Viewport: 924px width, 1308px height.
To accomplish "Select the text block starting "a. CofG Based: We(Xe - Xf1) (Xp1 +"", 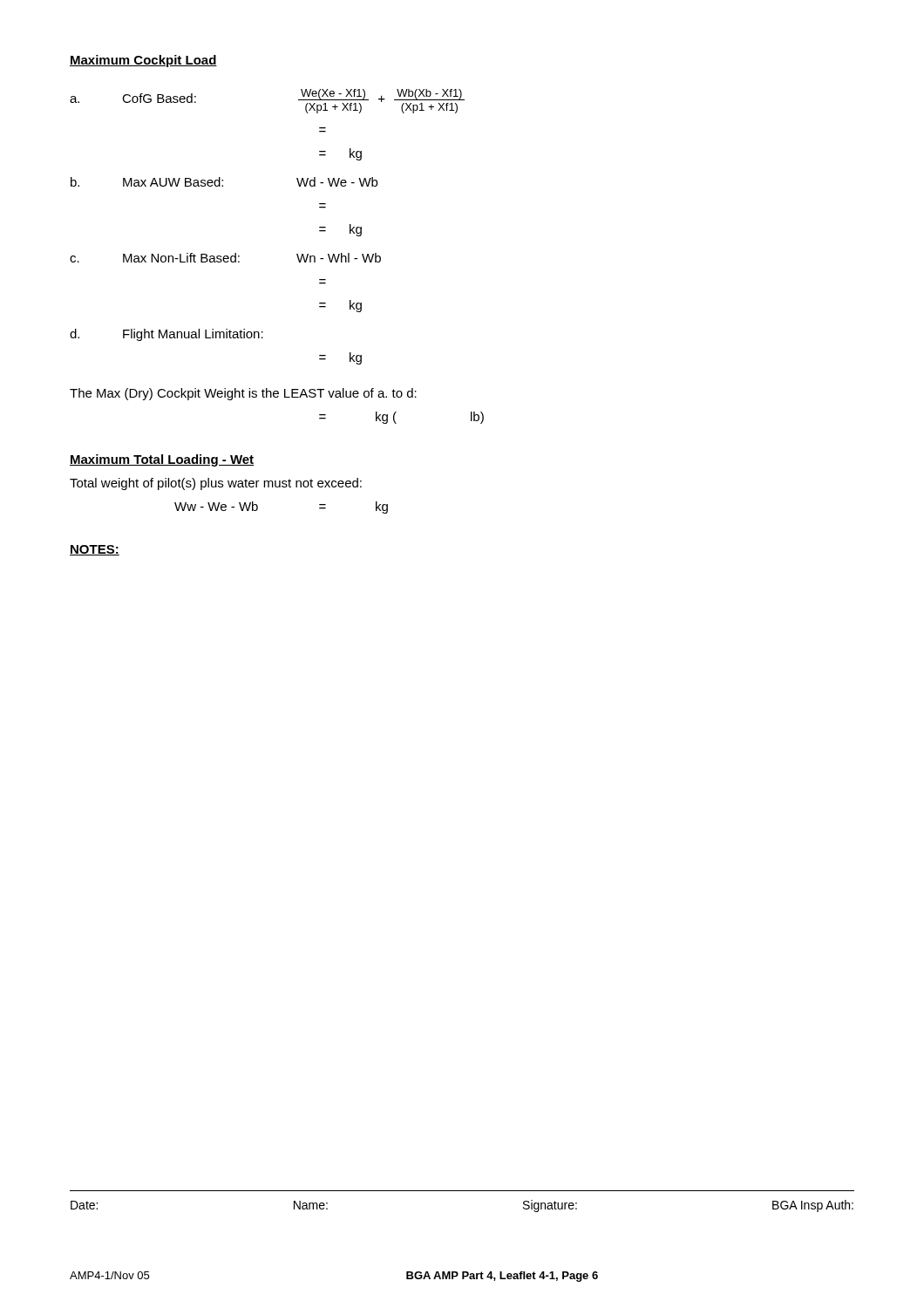I will 162,102.
